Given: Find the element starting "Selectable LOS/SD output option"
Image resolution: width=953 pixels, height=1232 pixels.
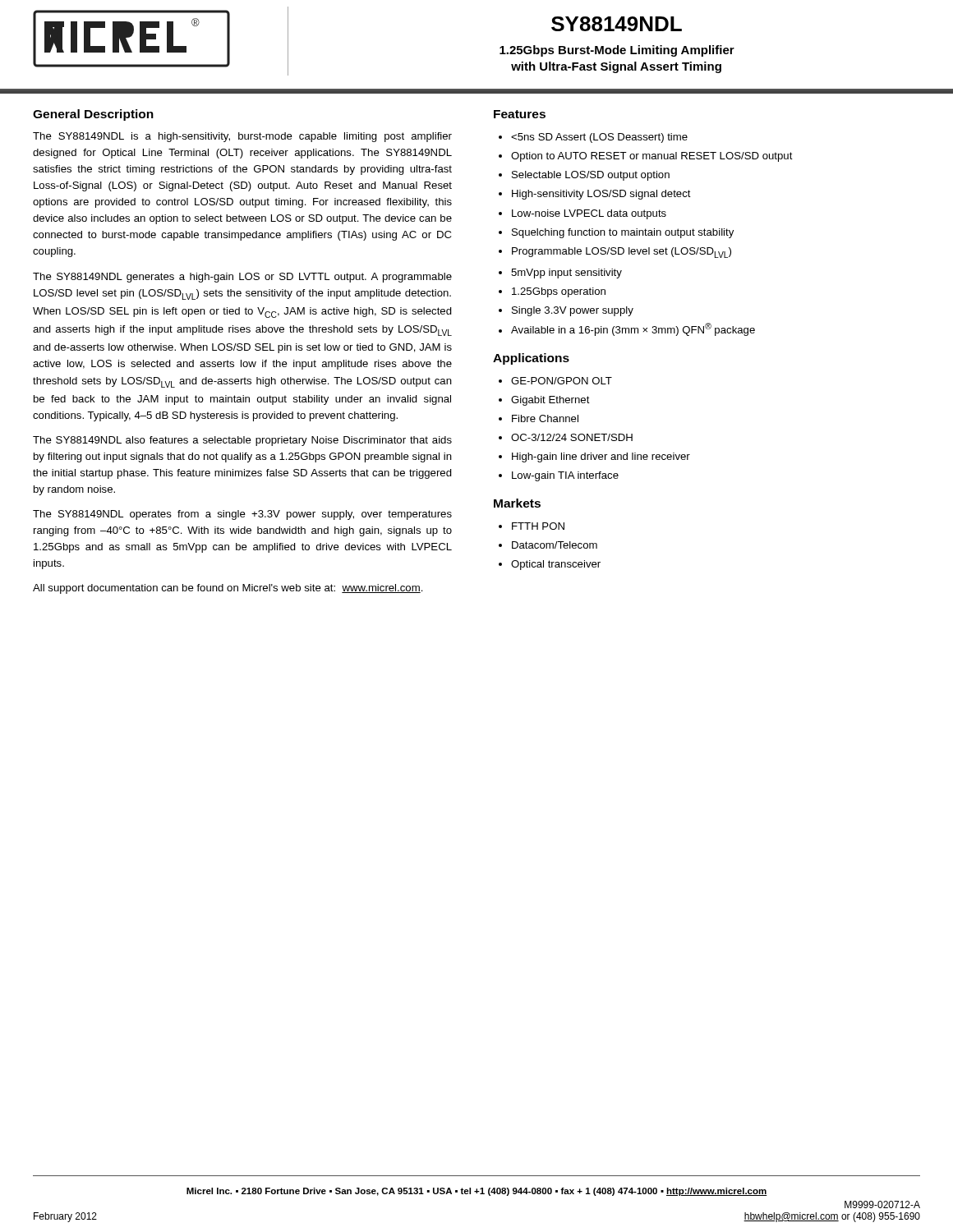Looking at the screenshot, I should coord(591,175).
